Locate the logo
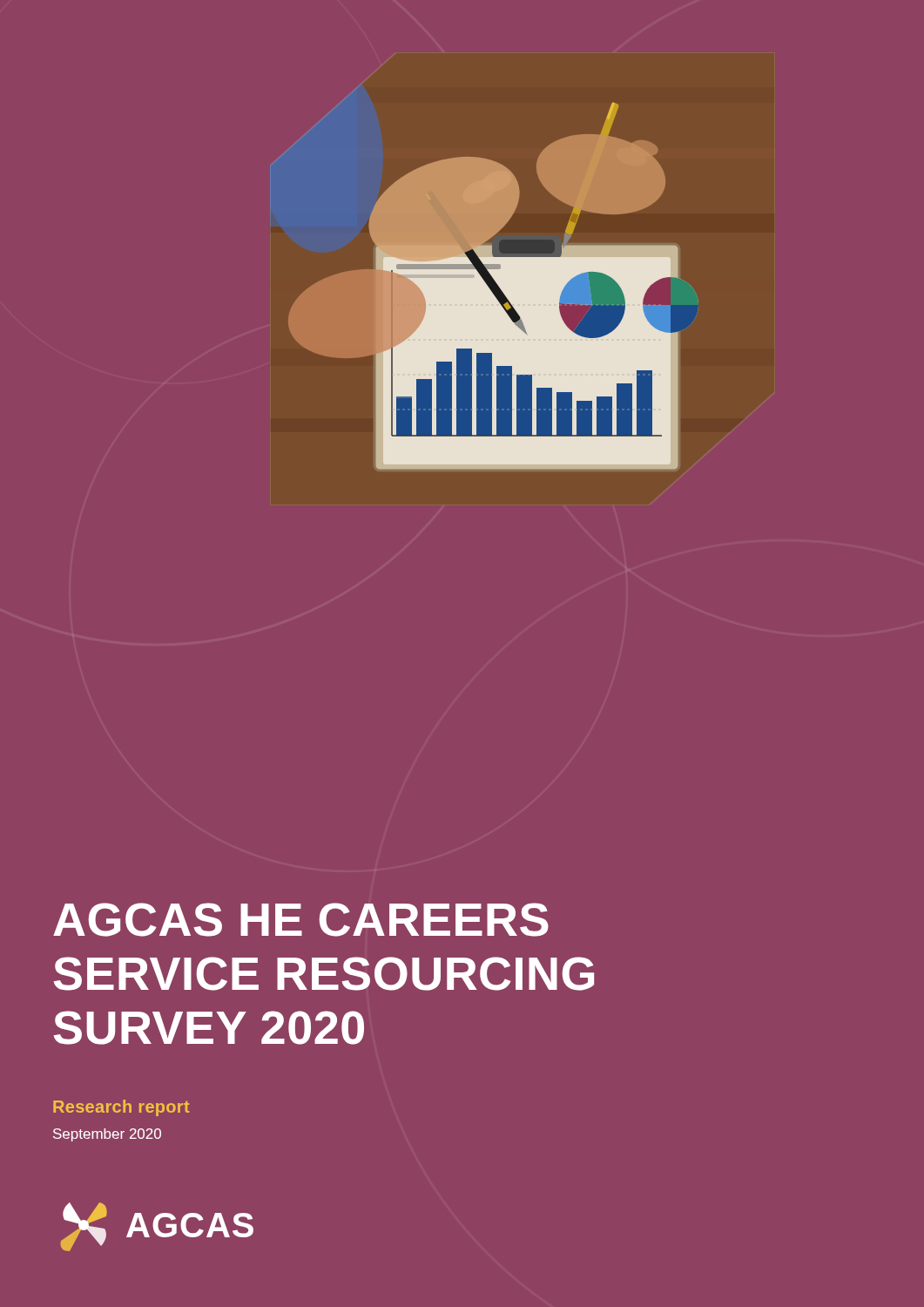Viewport: 924px width, 1307px height. (x=154, y=1225)
